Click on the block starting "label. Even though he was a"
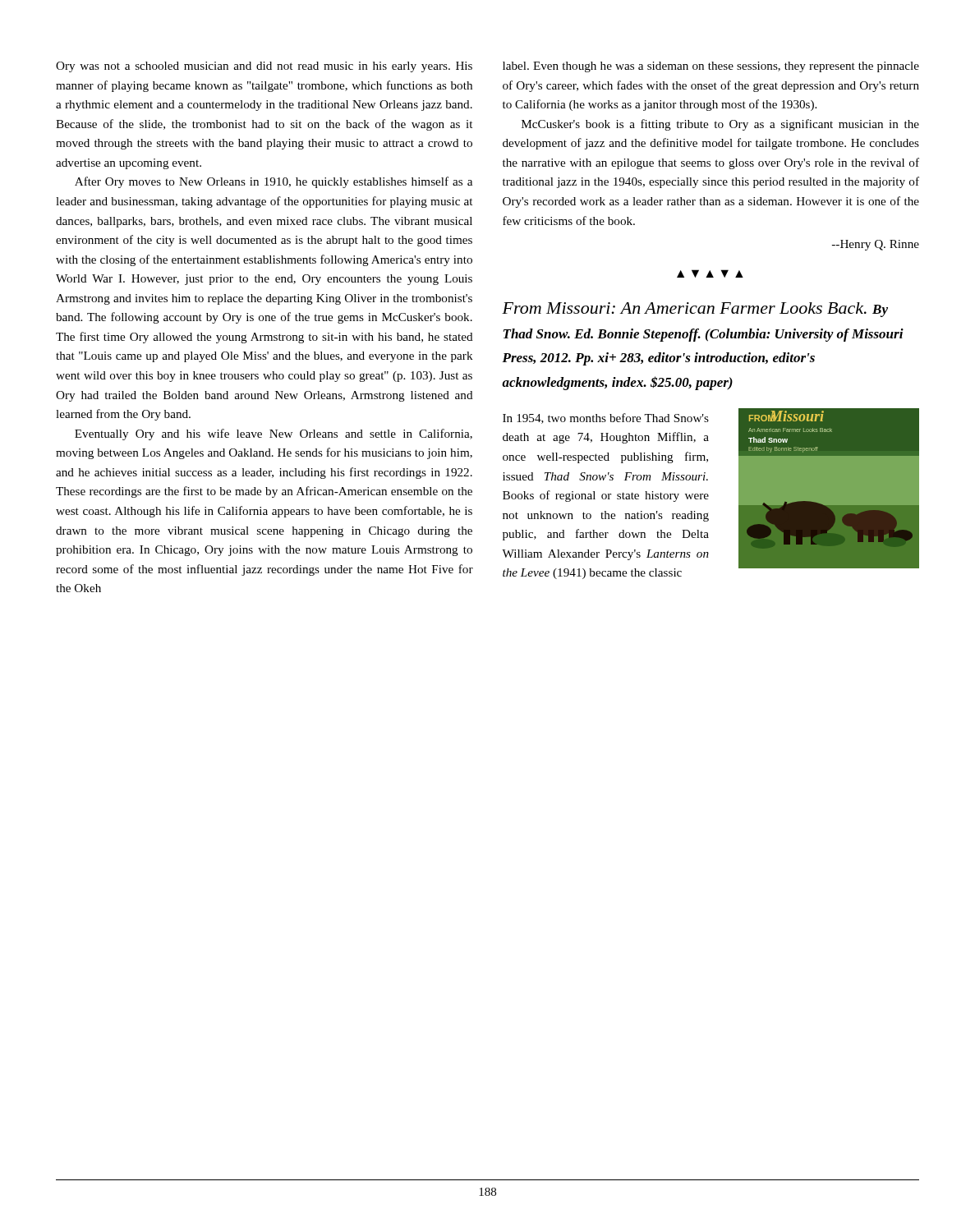This screenshot has height=1232, width=975. pyautogui.click(x=711, y=143)
